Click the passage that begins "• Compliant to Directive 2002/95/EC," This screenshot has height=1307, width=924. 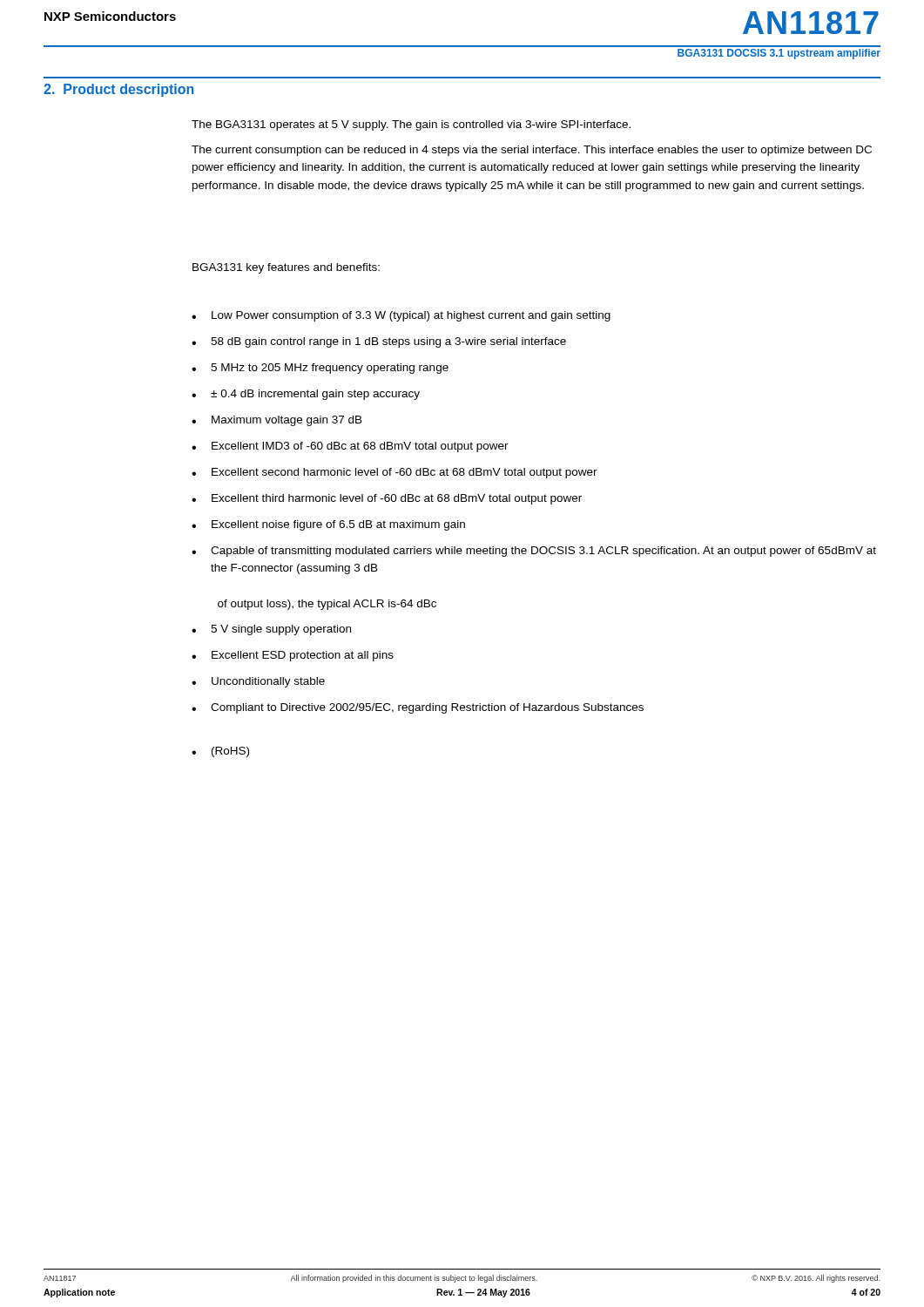click(x=418, y=709)
